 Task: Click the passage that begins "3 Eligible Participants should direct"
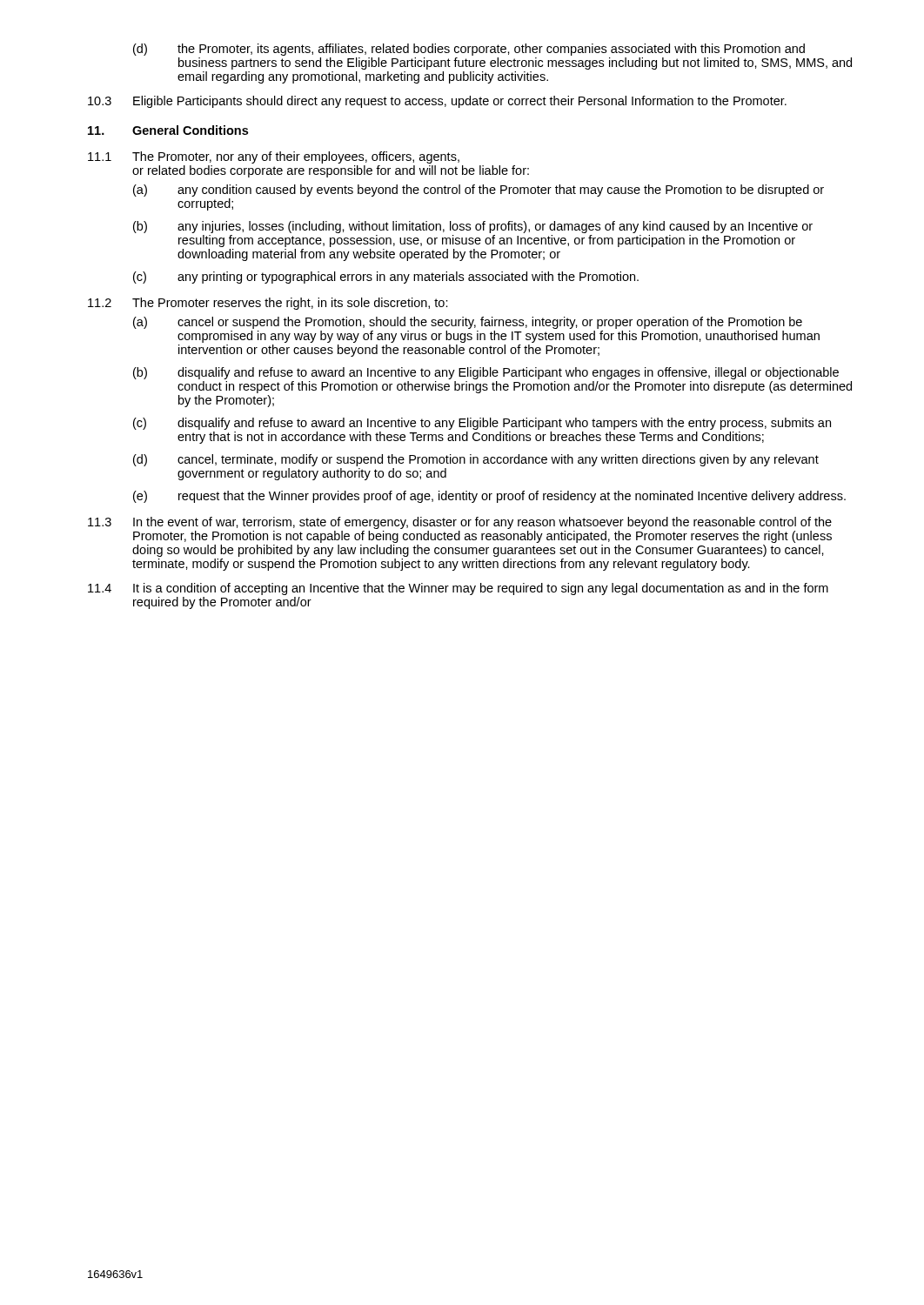(x=471, y=101)
